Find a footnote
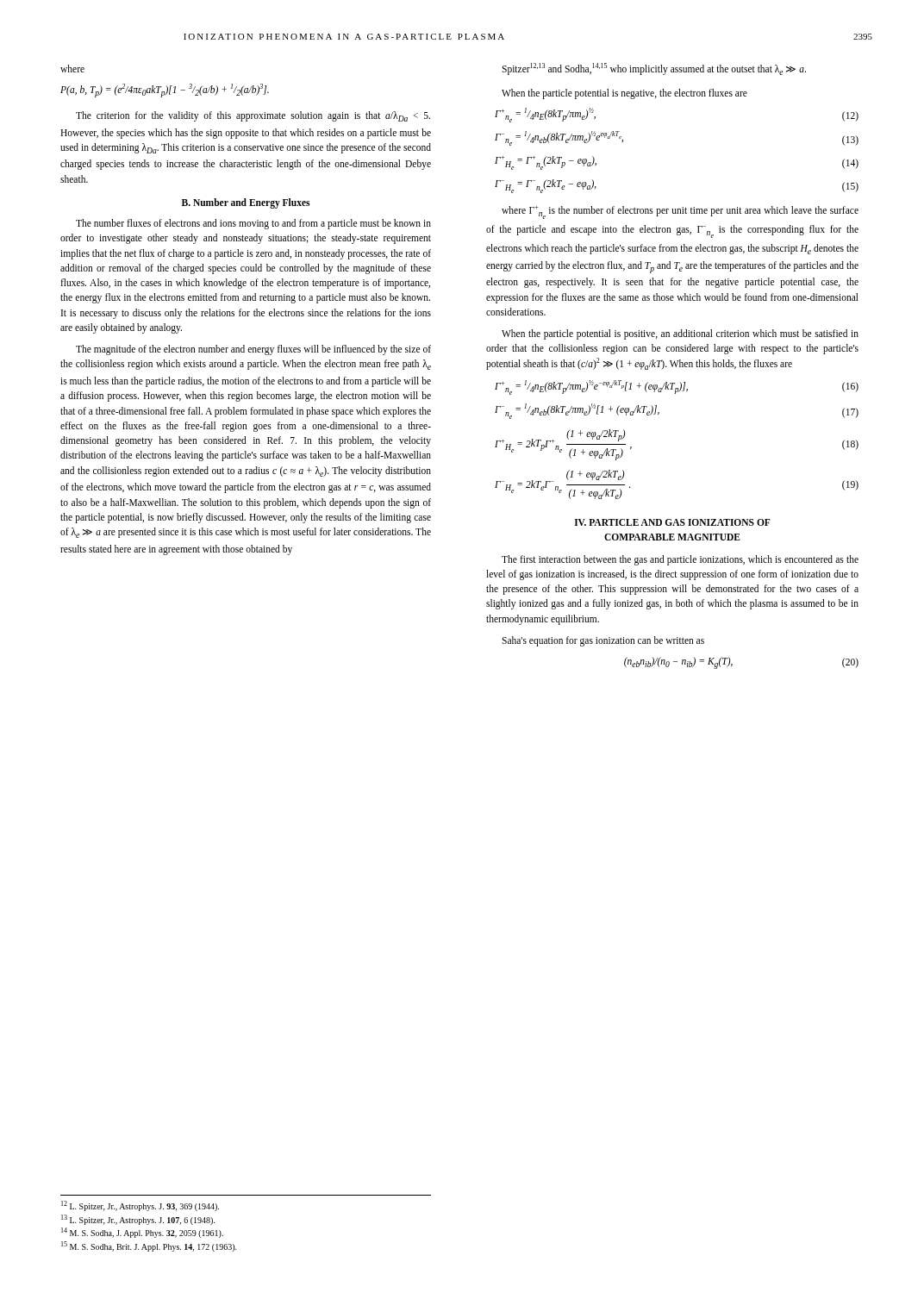This screenshot has height=1293, width=924. tap(149, 1225)
